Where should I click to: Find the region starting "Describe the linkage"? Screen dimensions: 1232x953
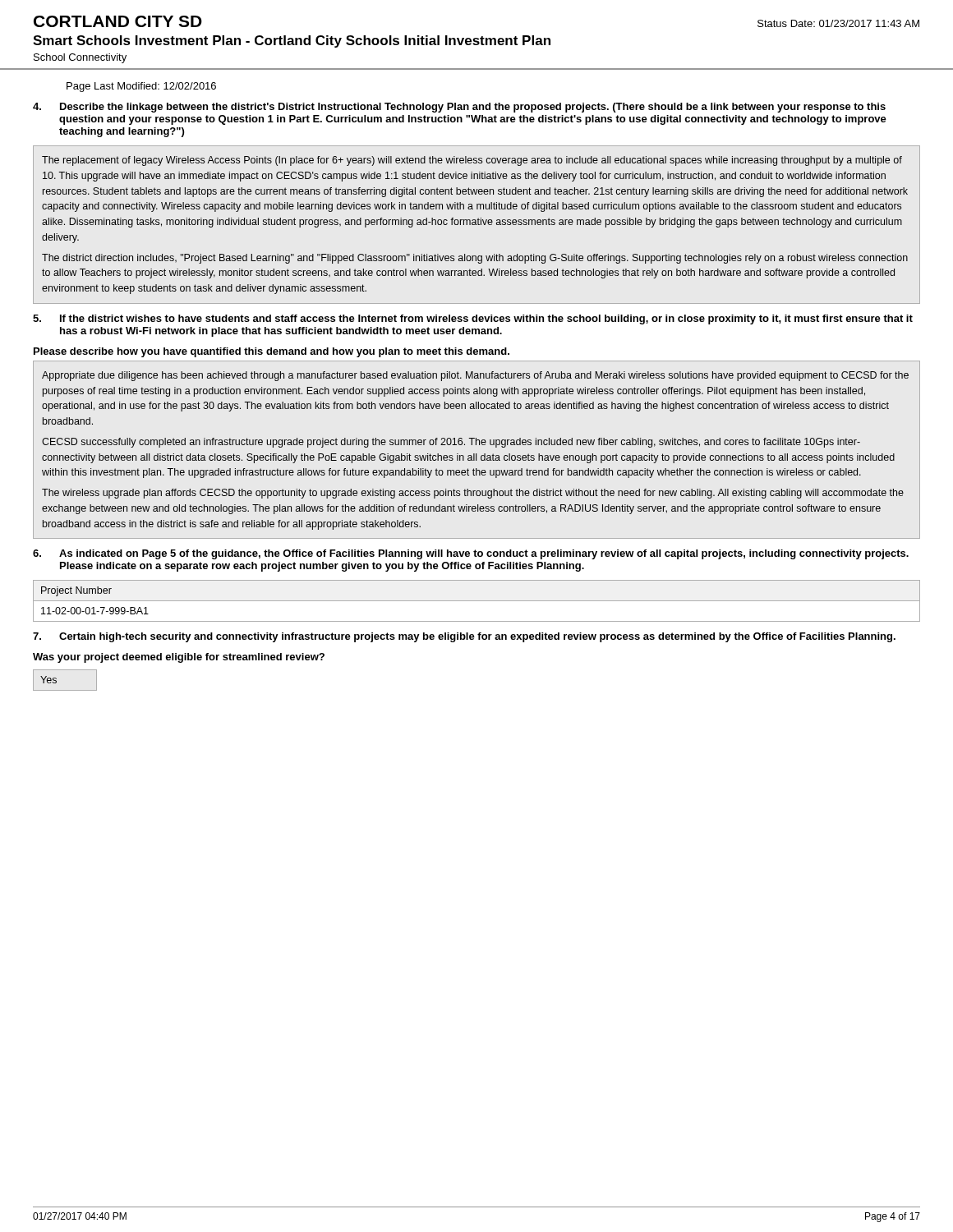pyautogui.click(x=473, y=119)
